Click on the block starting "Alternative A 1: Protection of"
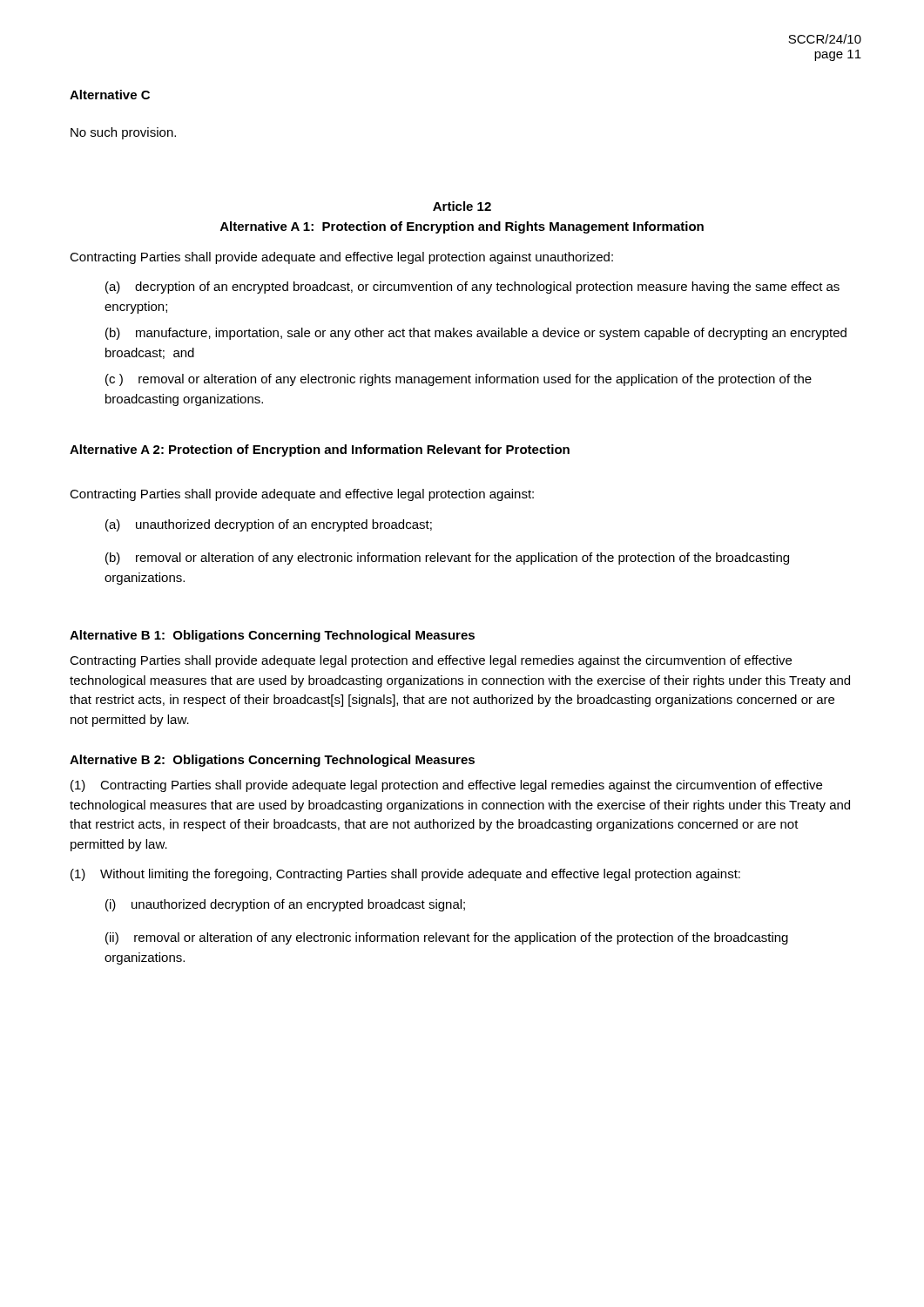This screenshot has width=924, height=1307. click(x=462, y=226)
